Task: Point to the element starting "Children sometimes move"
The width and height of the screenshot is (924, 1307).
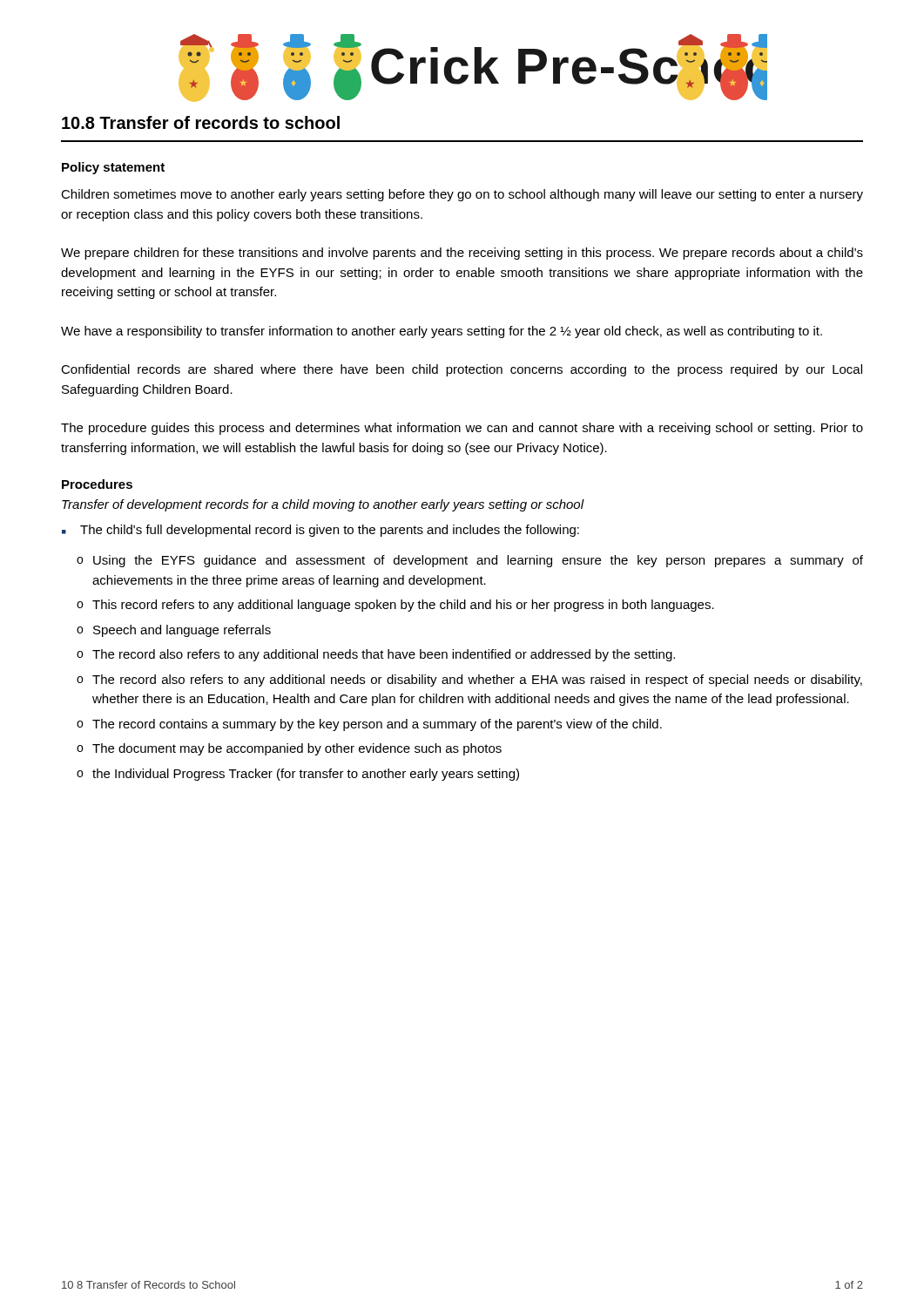Action: coord(462,204)
